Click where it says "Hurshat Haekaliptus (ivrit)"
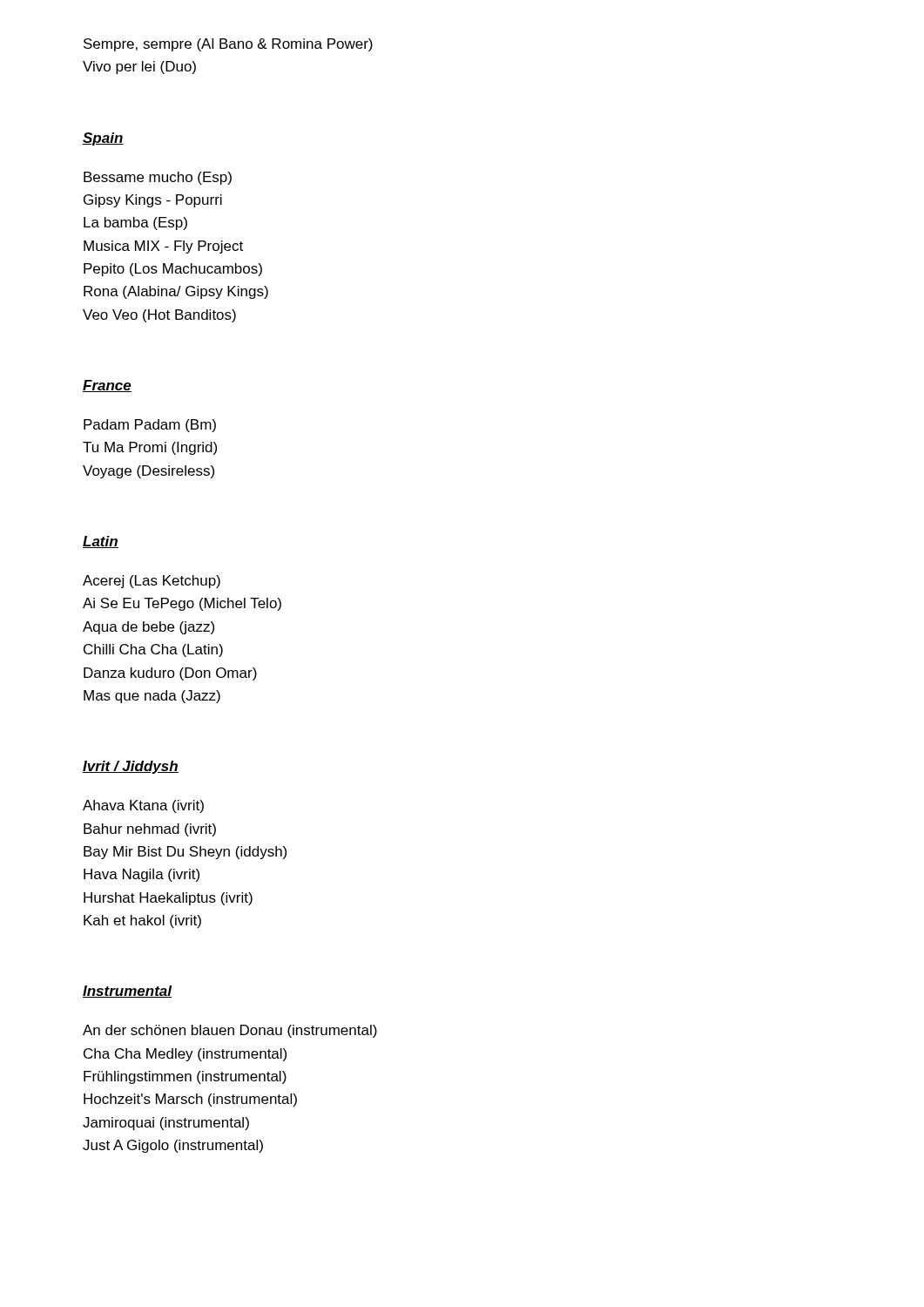 pyautogui.click(x=168, y=898)
